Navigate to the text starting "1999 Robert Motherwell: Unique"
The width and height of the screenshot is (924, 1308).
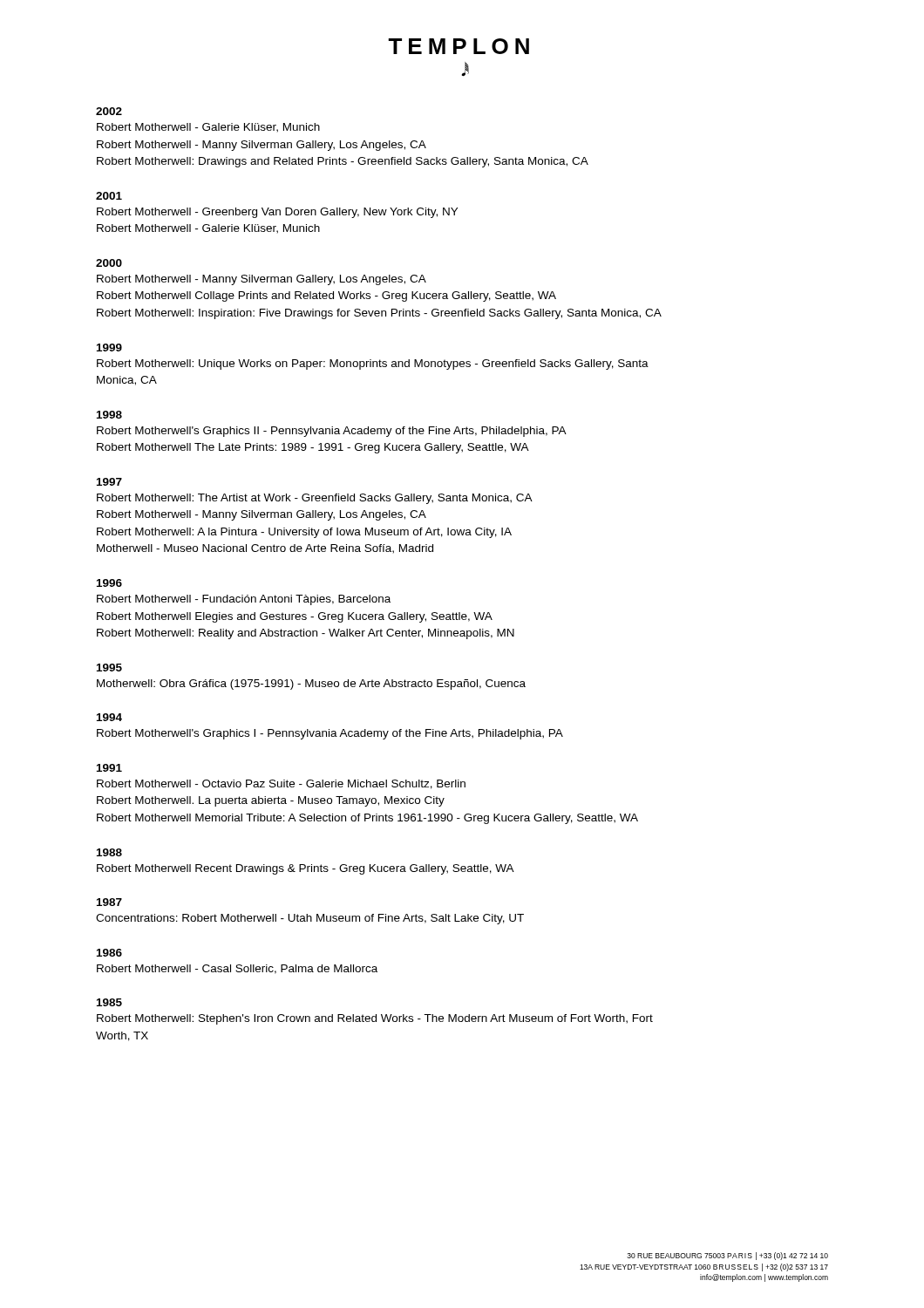[x=462, y=365]
